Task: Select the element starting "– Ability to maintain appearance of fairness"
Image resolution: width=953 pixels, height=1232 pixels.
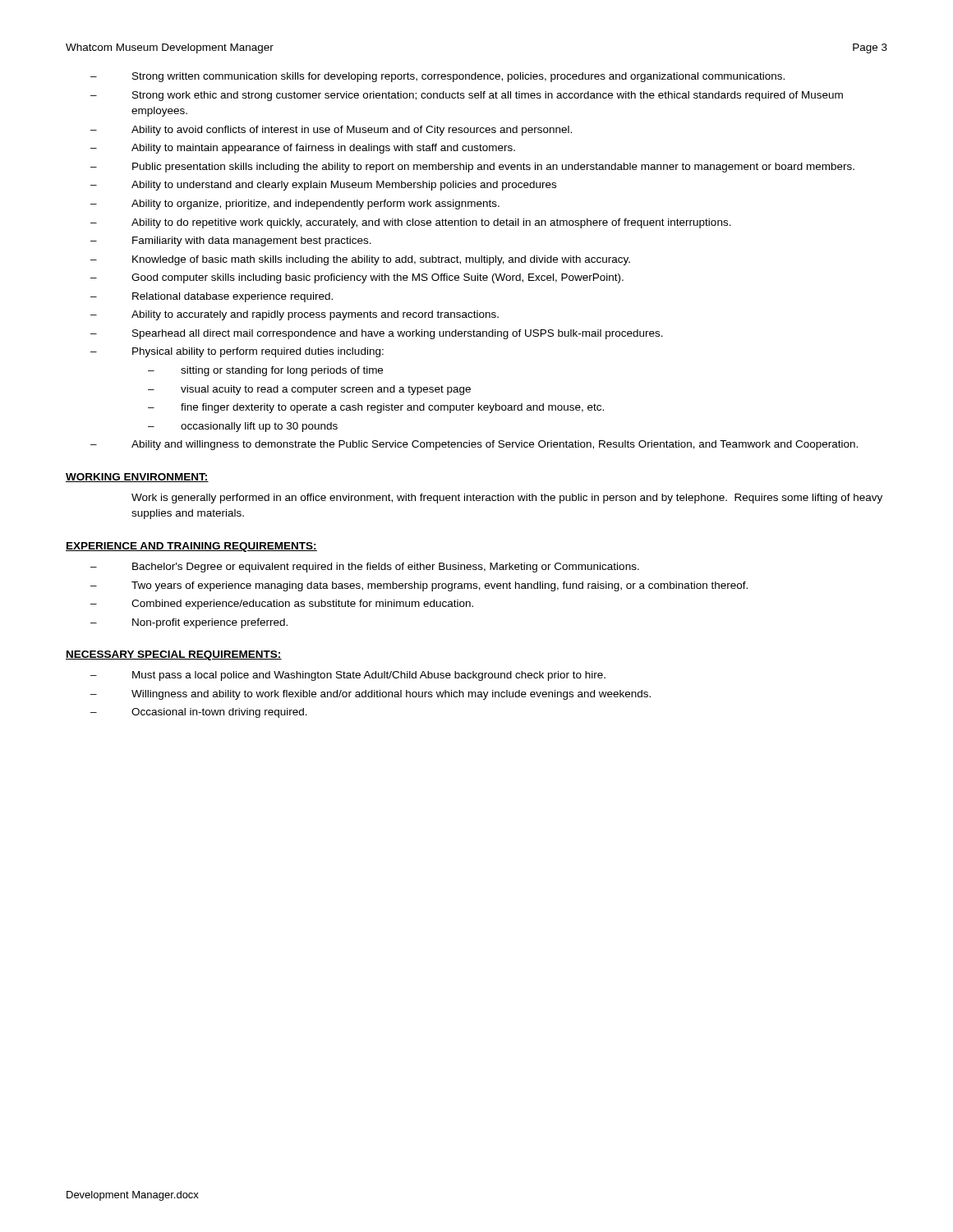Action: coord(476,148)
